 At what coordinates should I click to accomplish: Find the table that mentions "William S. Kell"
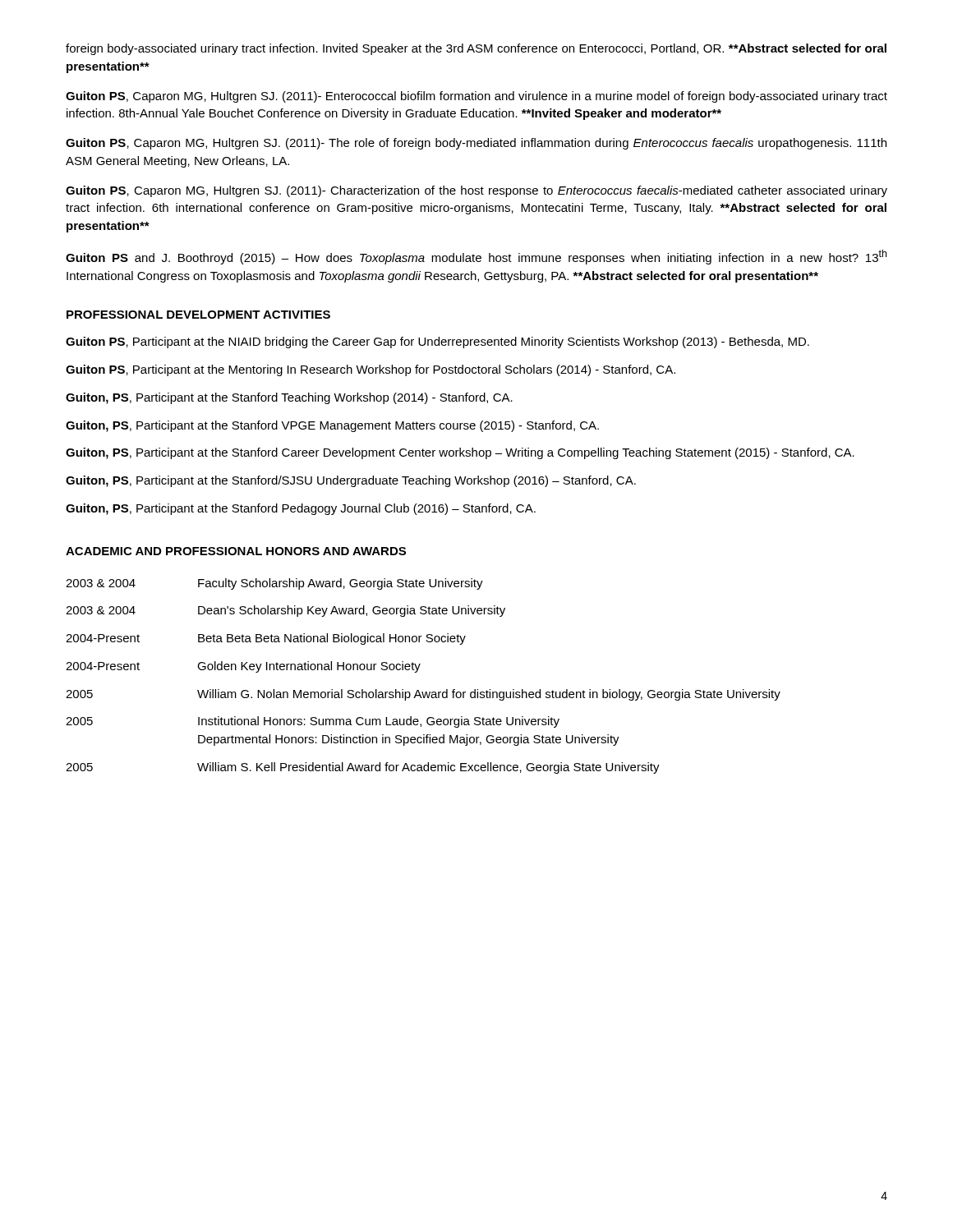(476, 675)
